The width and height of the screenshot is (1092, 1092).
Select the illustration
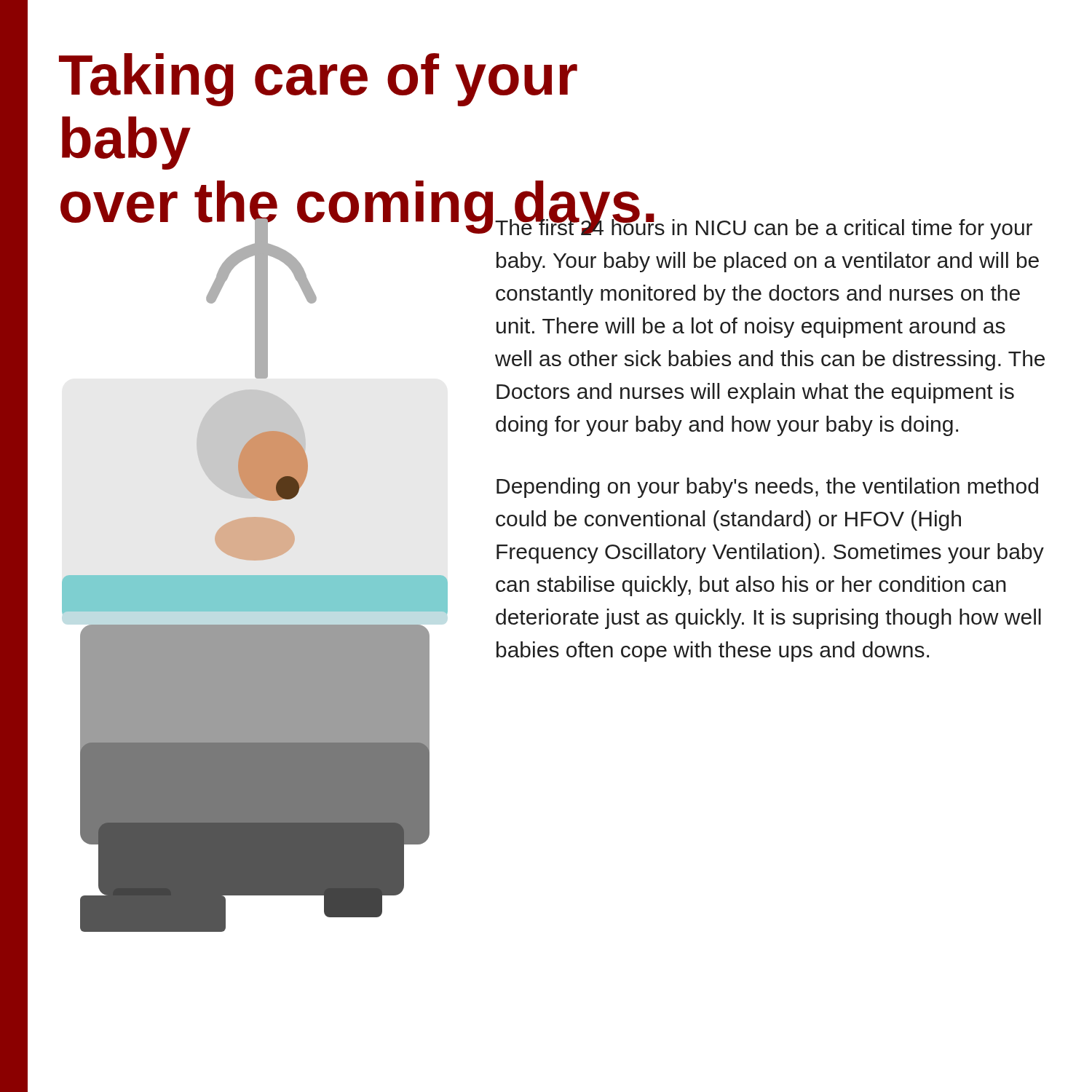(251, 575)
